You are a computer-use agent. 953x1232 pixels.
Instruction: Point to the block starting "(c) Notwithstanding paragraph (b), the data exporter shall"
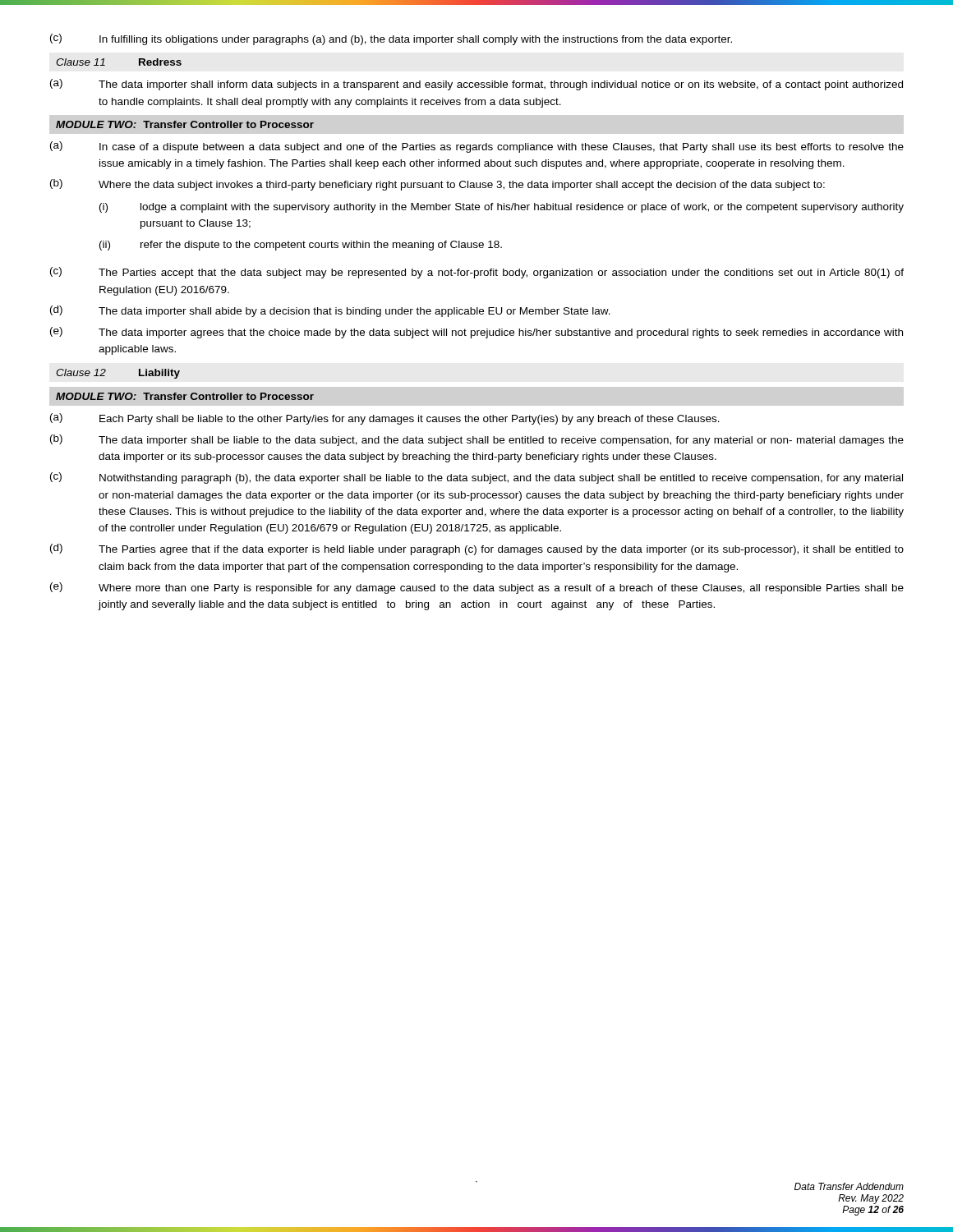point(476,503)
